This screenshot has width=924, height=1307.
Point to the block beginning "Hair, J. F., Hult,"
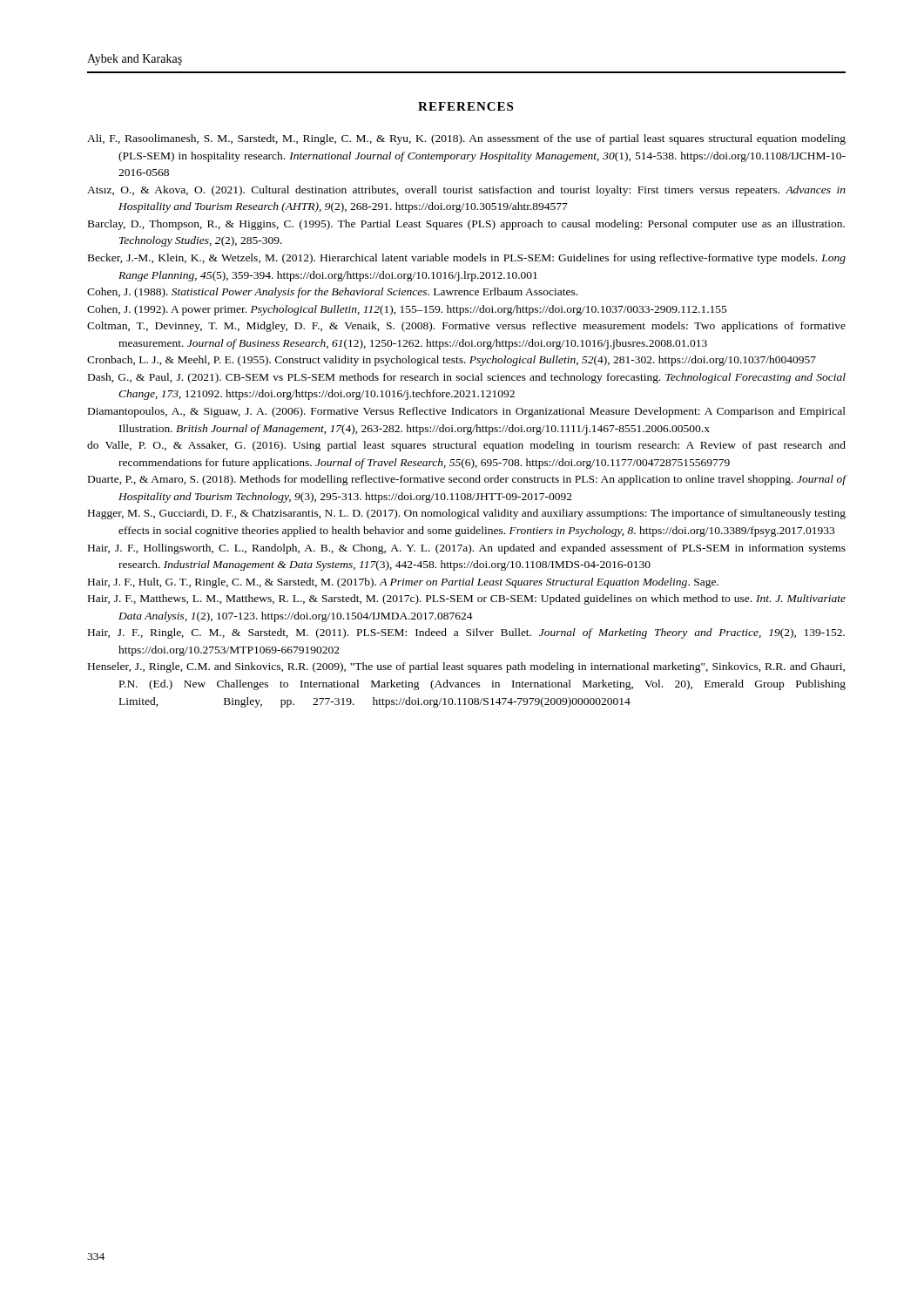[403, 581]
